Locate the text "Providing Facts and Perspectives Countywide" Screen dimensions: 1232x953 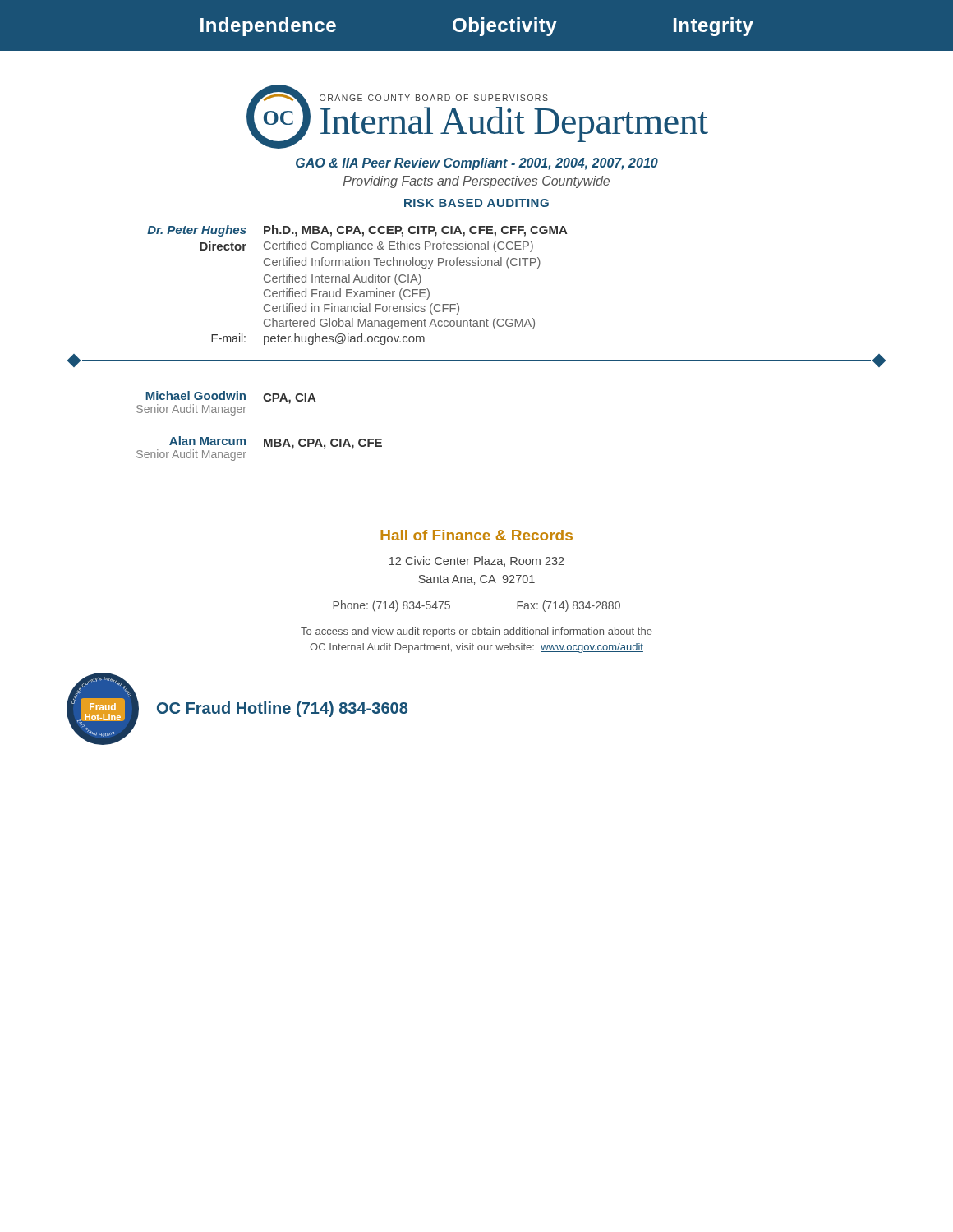[476, 181]
